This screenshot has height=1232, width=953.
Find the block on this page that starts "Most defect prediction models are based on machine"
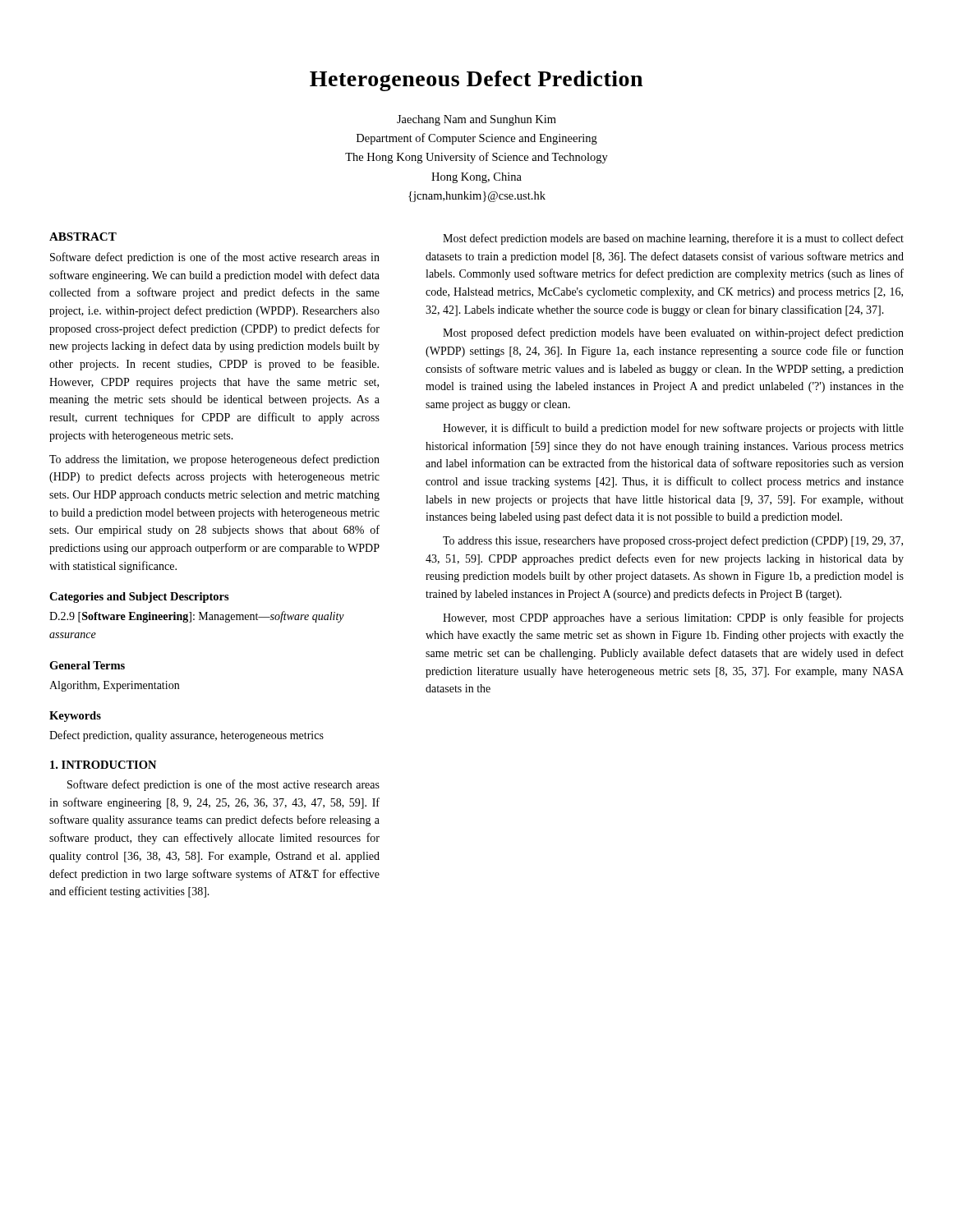pos(665,464)
